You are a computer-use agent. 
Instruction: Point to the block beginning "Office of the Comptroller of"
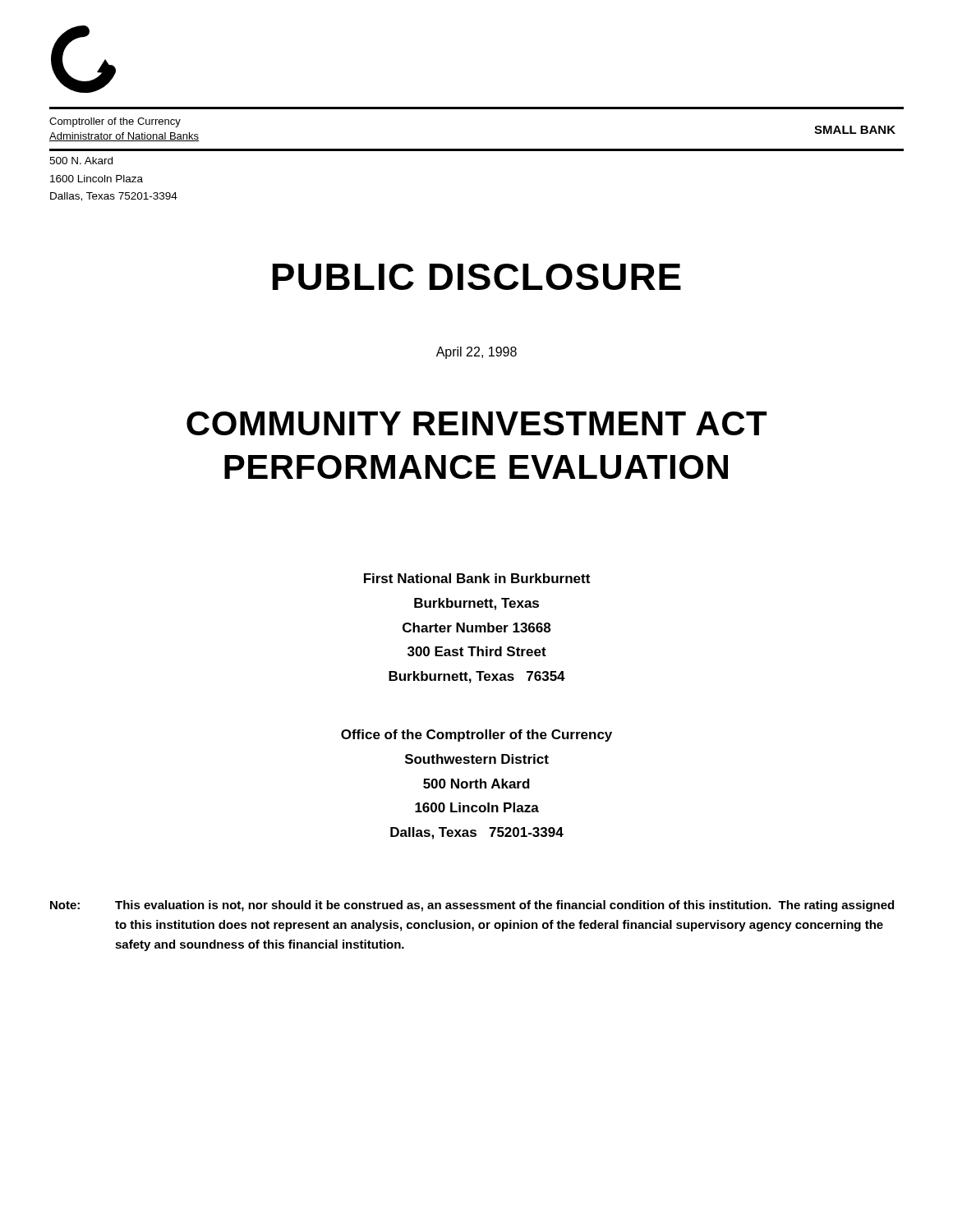476,784
